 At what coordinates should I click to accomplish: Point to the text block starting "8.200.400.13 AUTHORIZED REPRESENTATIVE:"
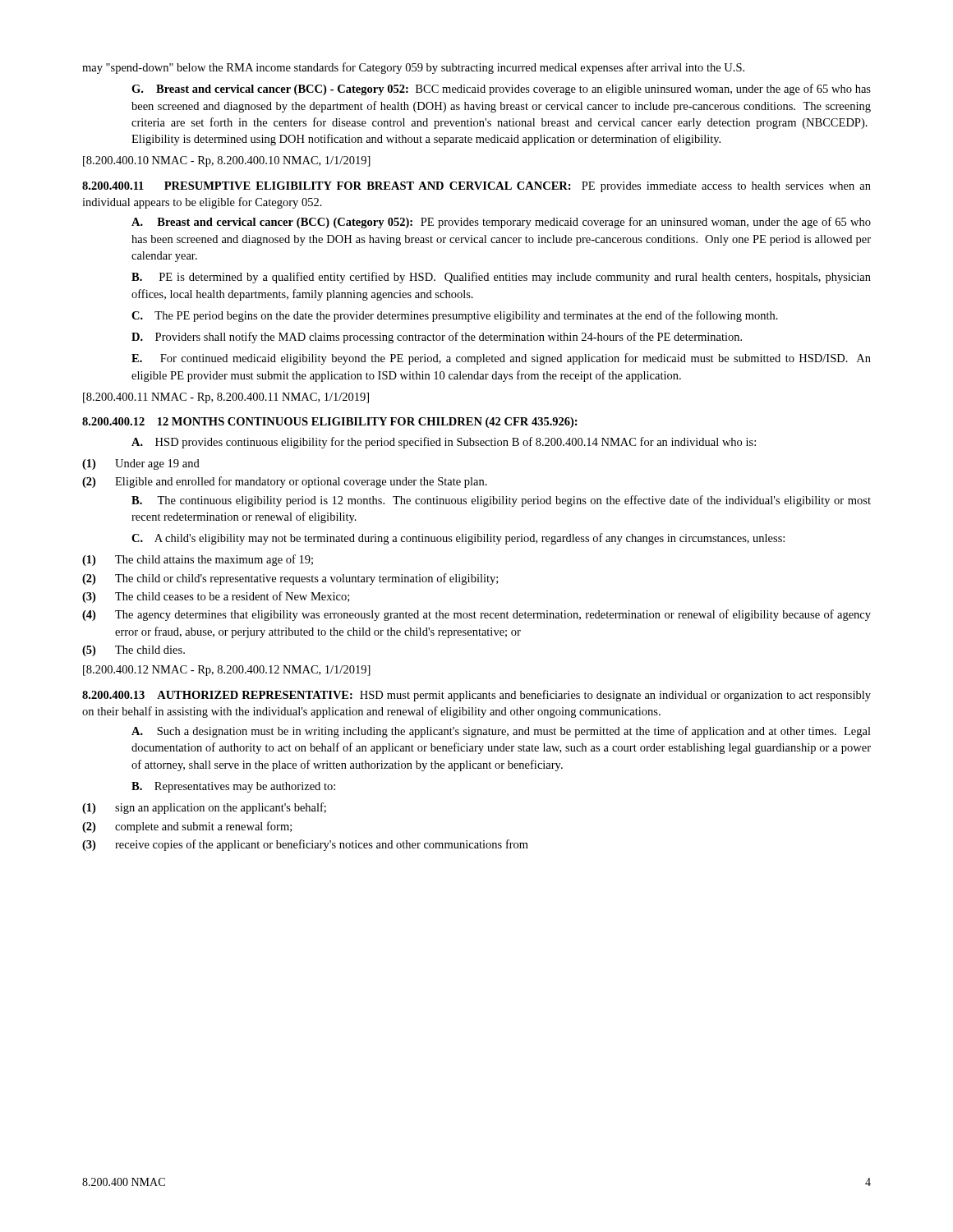476,703
